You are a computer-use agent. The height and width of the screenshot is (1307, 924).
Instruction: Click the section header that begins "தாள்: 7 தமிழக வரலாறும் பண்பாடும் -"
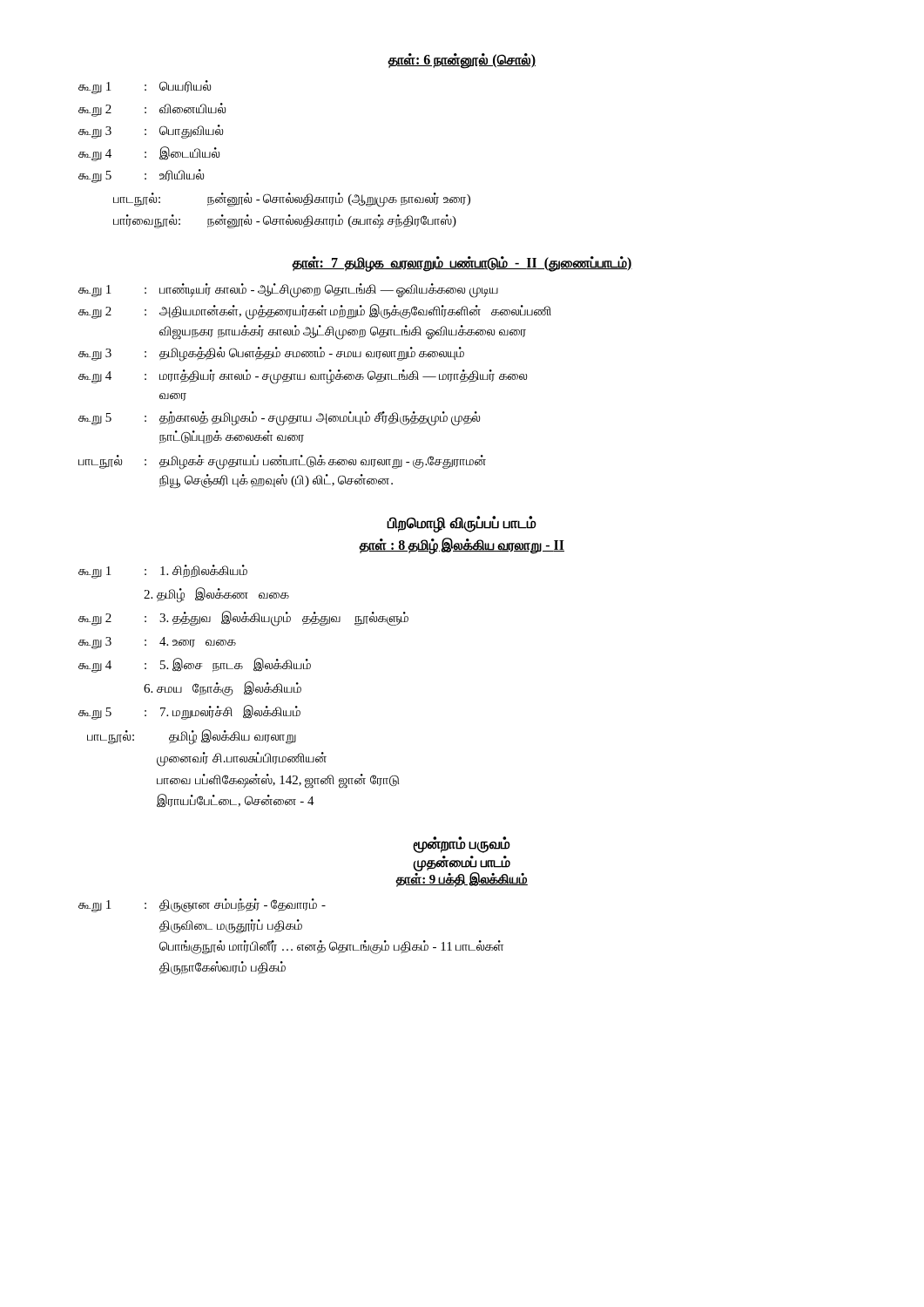[462, 262]
